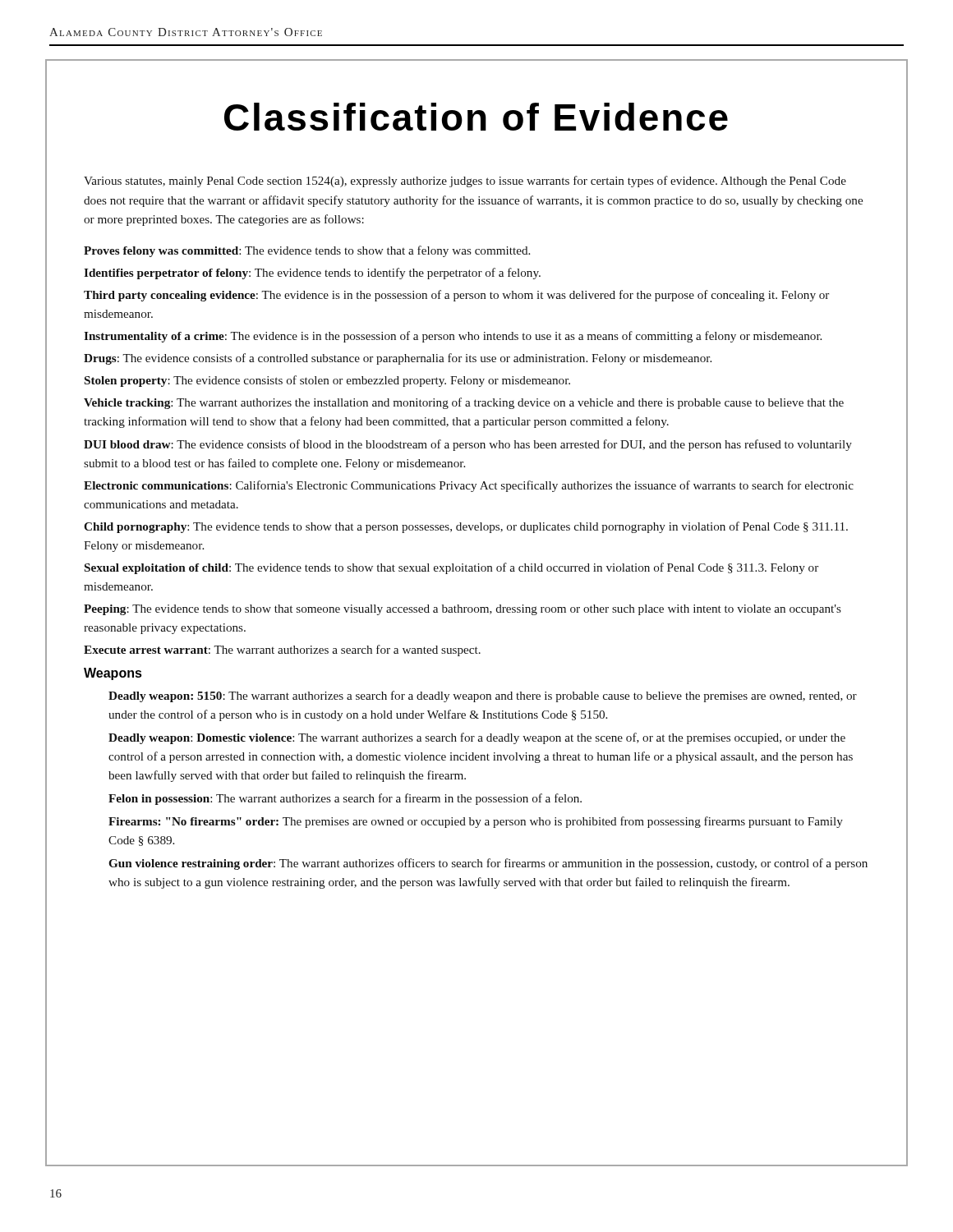Point to the region starting "Felon in possession: The"
This screenshot has height=1232, width=953.
pyautogui.click(x=346, y=798)
